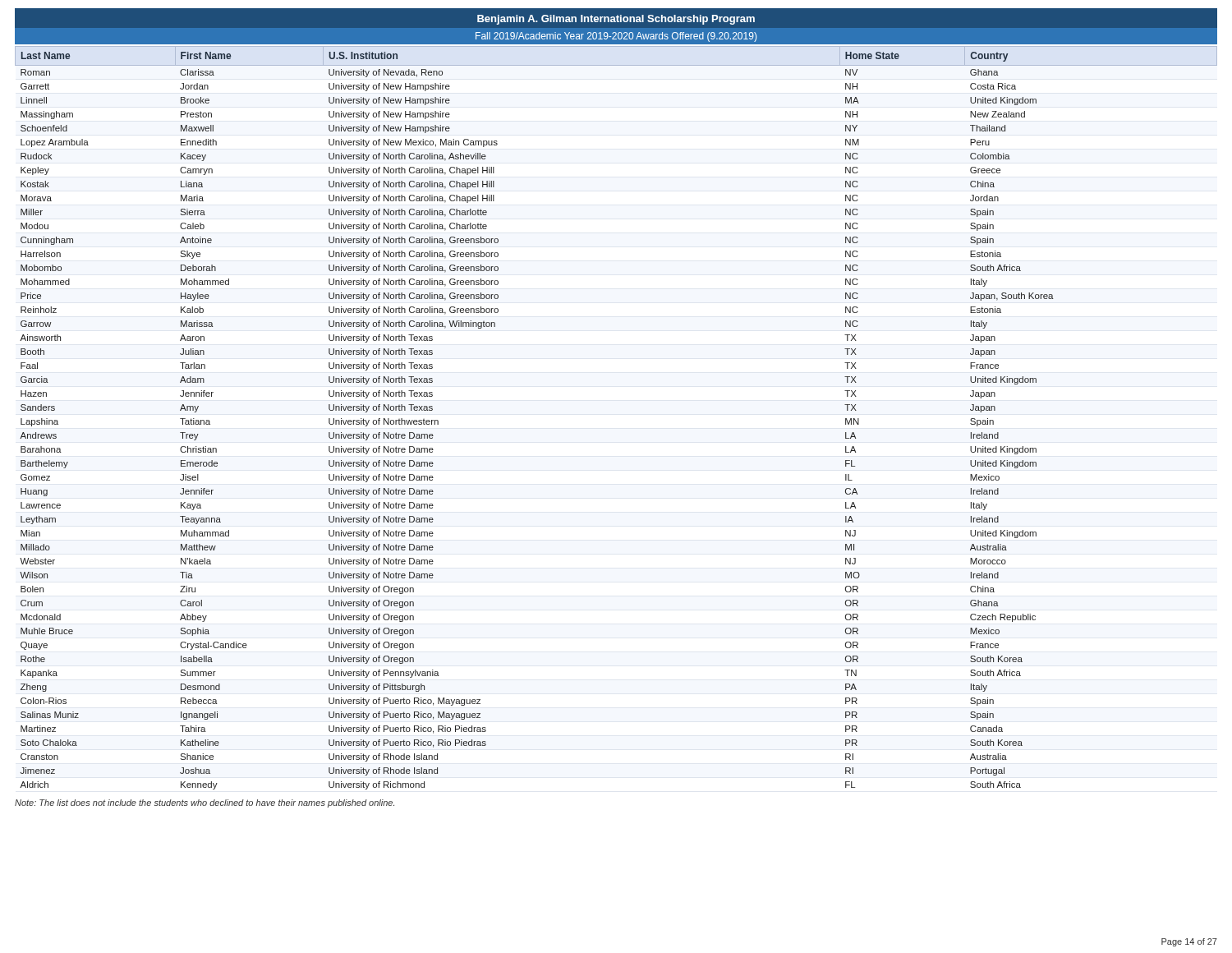Locate the text block starting "Fall 2019/Academic Year"
The width and height of the screenshot is (1232, 953).
616,36
